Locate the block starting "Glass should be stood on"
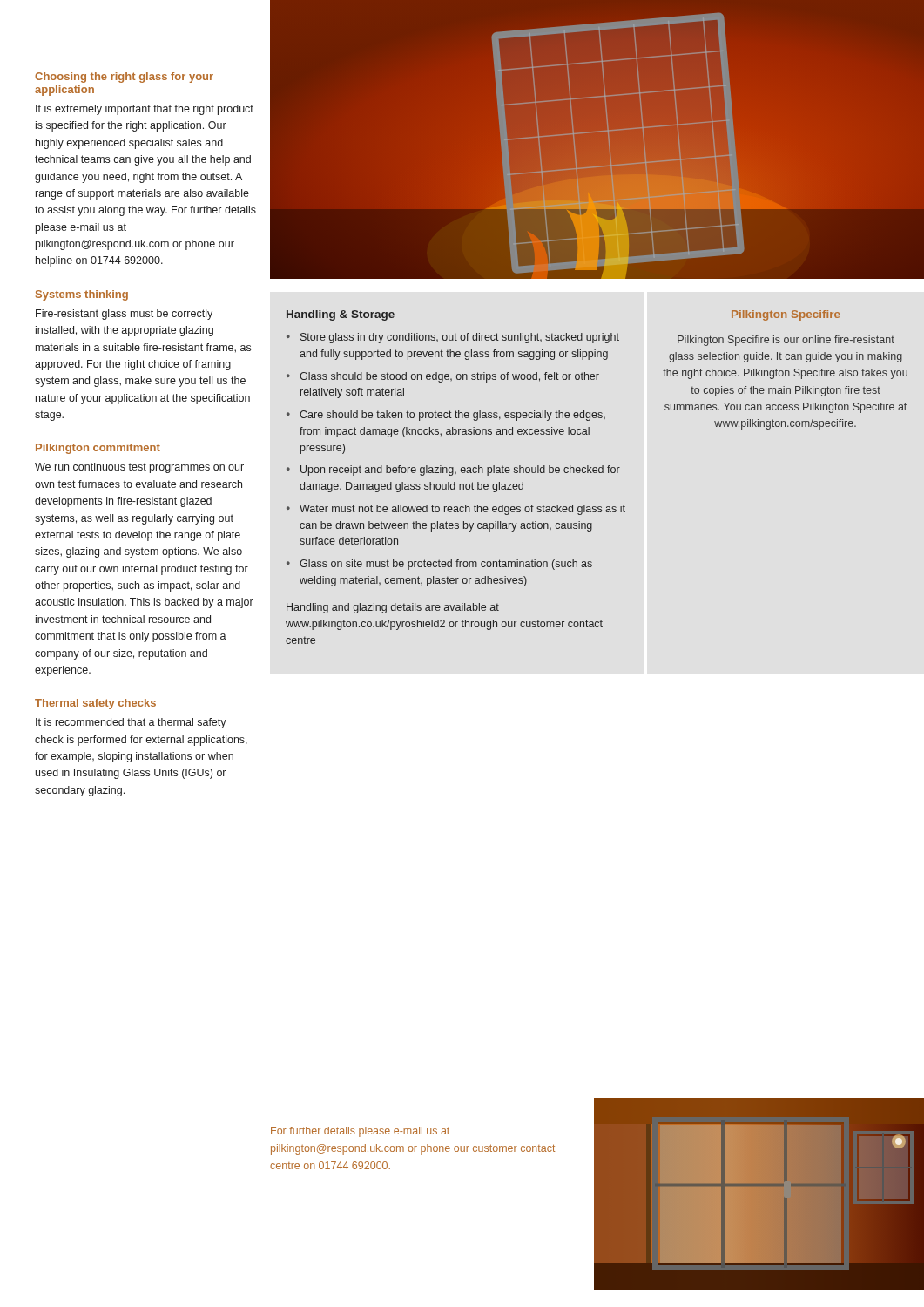 pos(449,384)
